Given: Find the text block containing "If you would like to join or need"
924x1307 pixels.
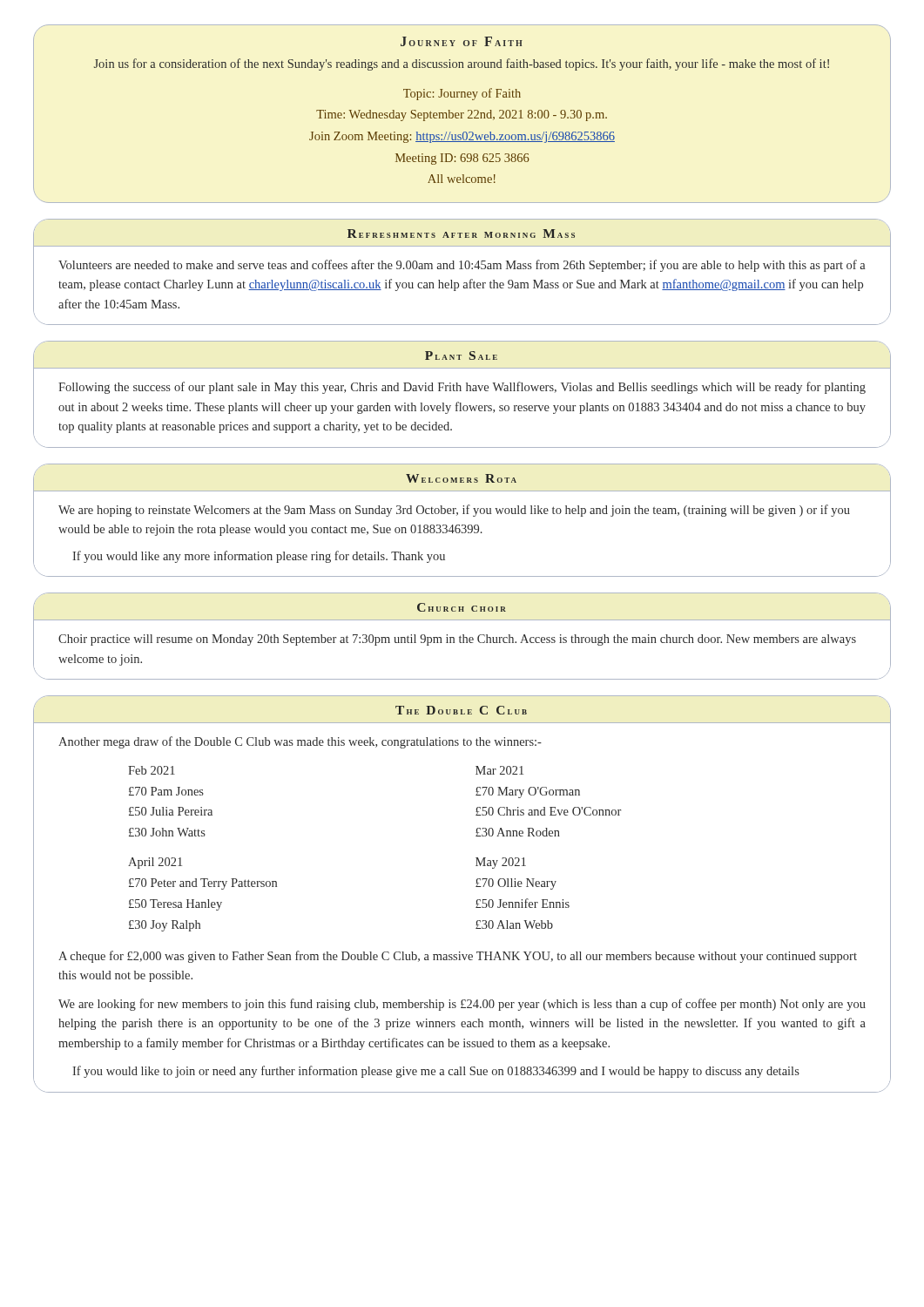Looking at the screenshot, I should [x=436, y=1071].
